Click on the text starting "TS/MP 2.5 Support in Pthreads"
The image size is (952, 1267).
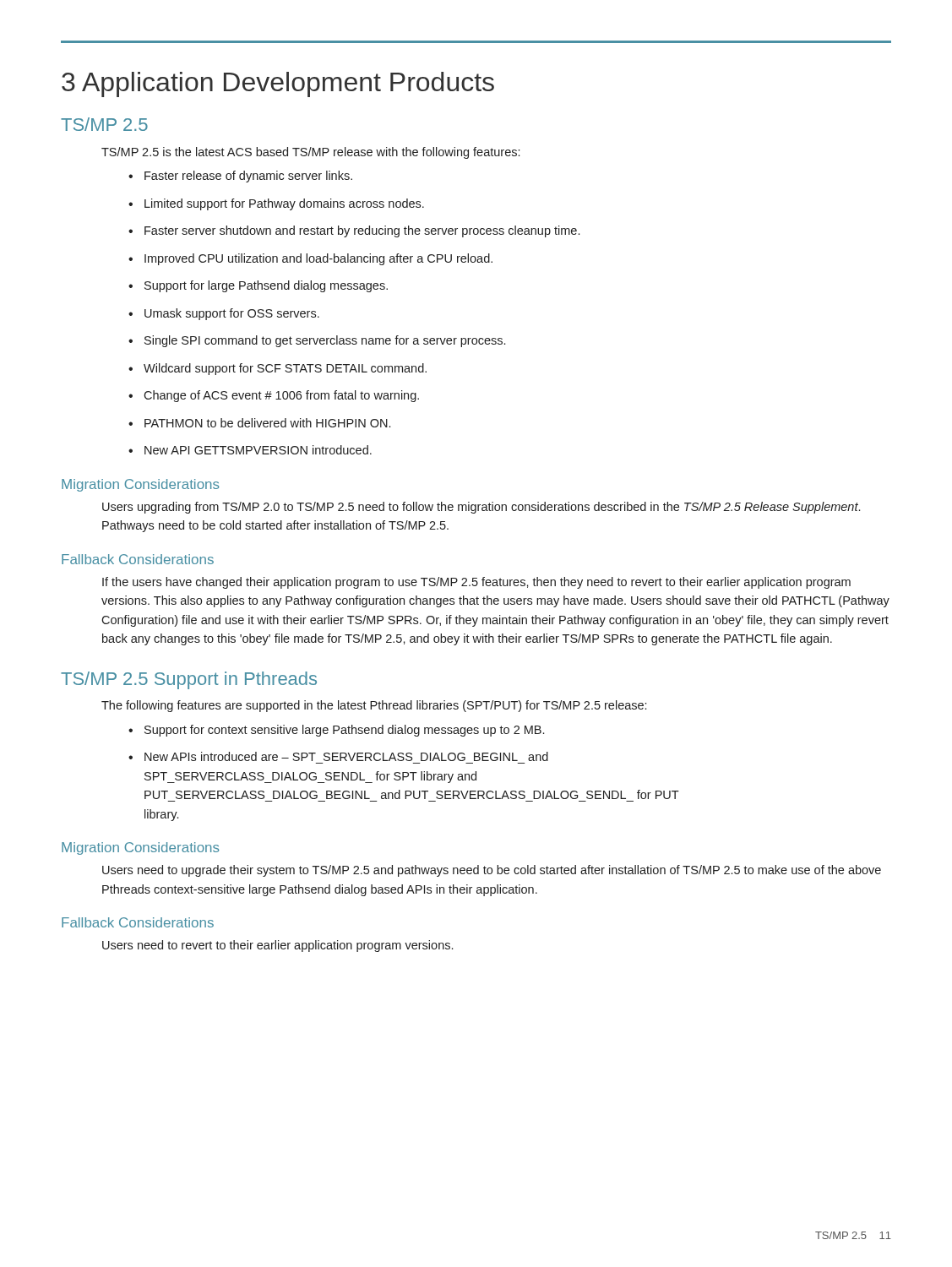click(x=189, y=680)
